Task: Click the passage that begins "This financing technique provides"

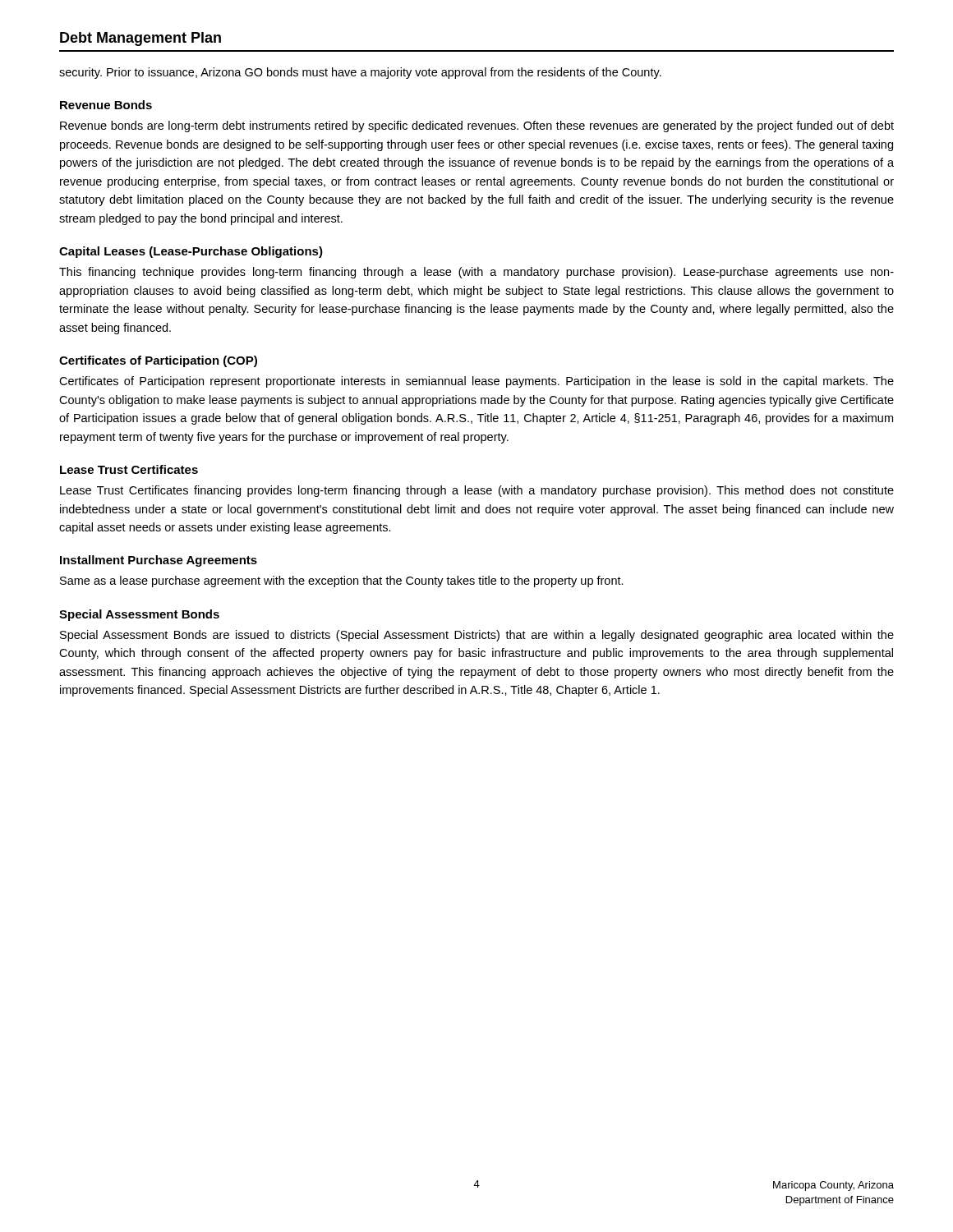Action: (476, 300)
